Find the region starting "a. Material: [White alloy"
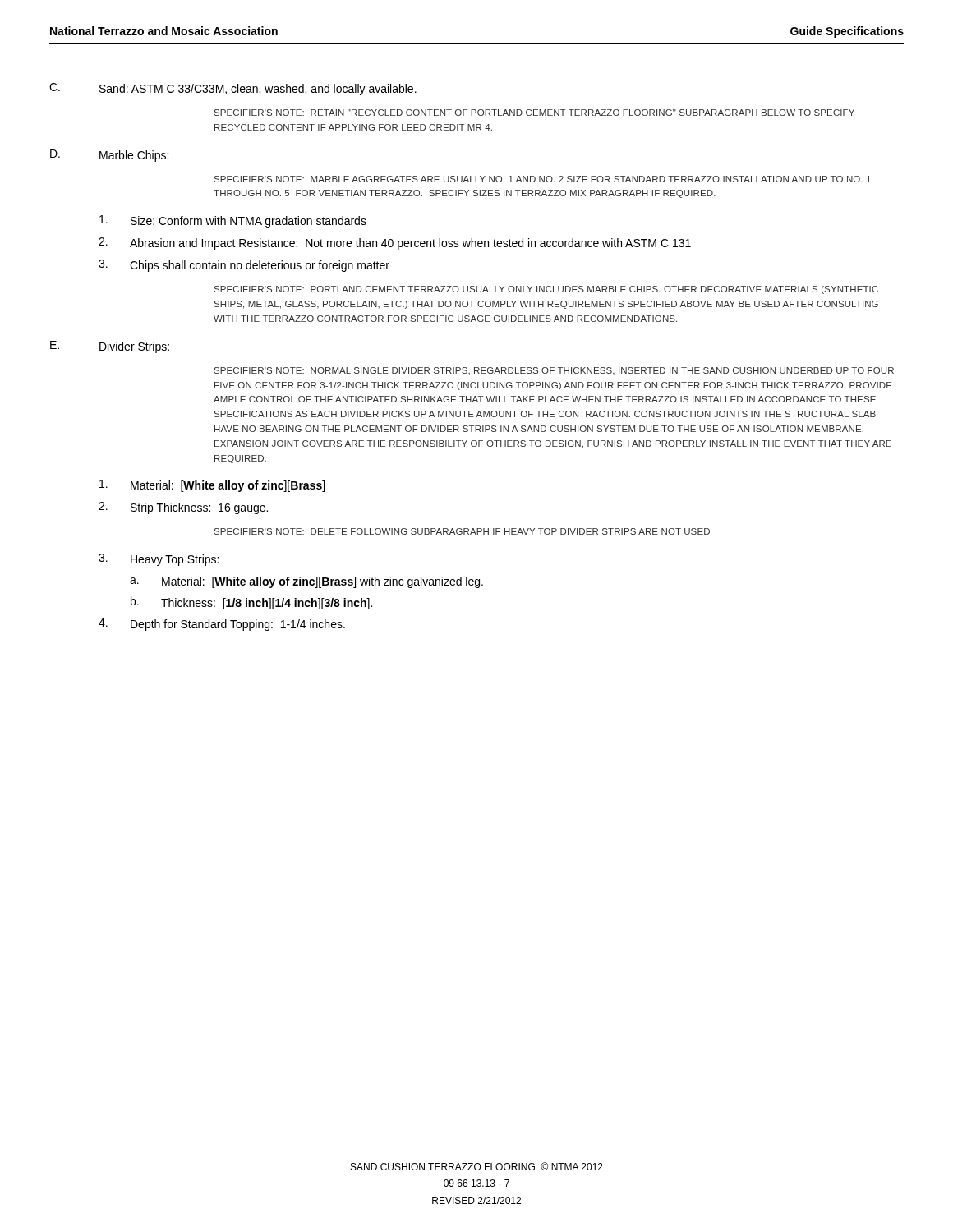953x1232 pixels. tap(306, 582)
